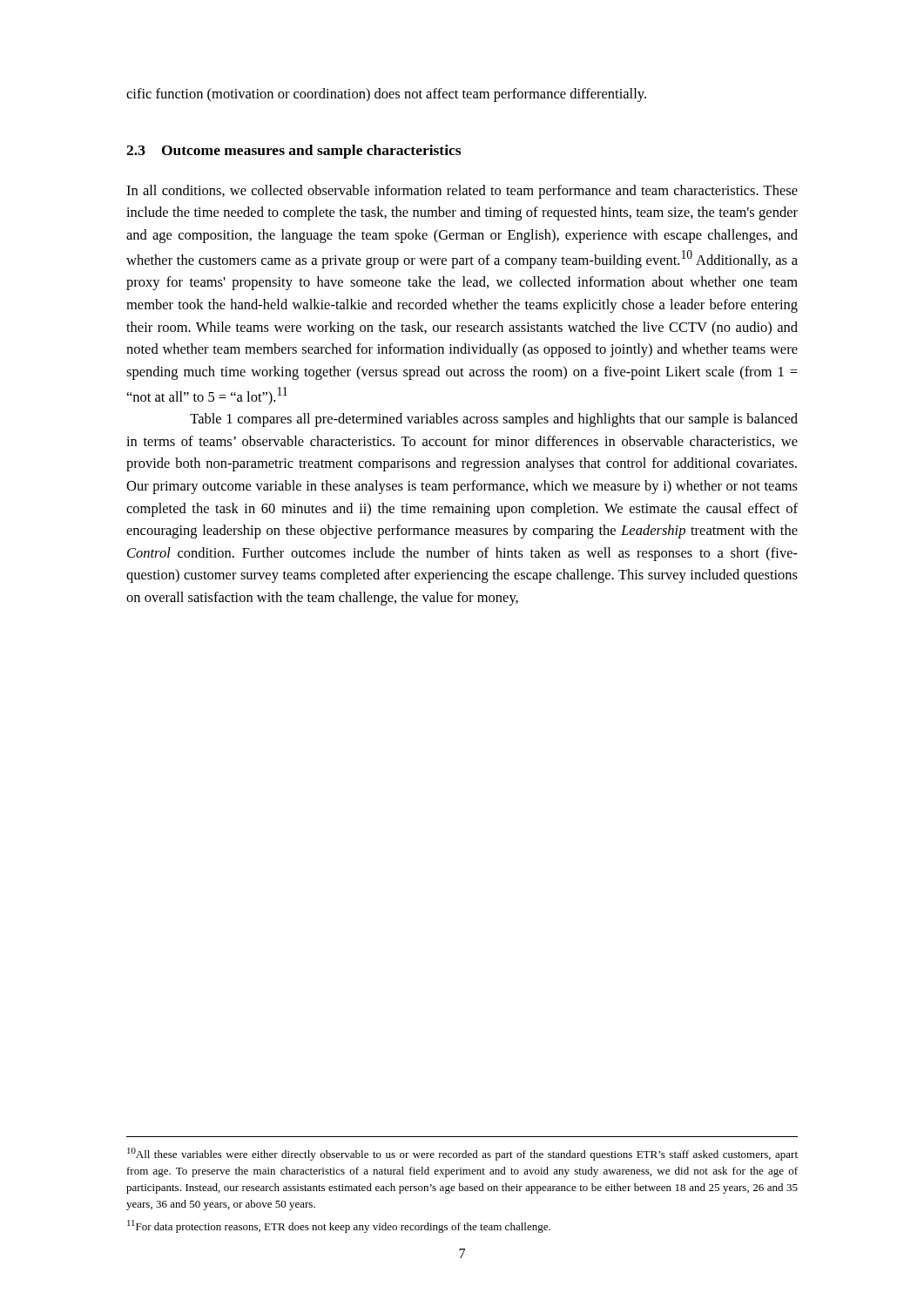
Task: Find the text starting "2.3Outcome measures and sample characteristics"
Action: pos(294,149)
